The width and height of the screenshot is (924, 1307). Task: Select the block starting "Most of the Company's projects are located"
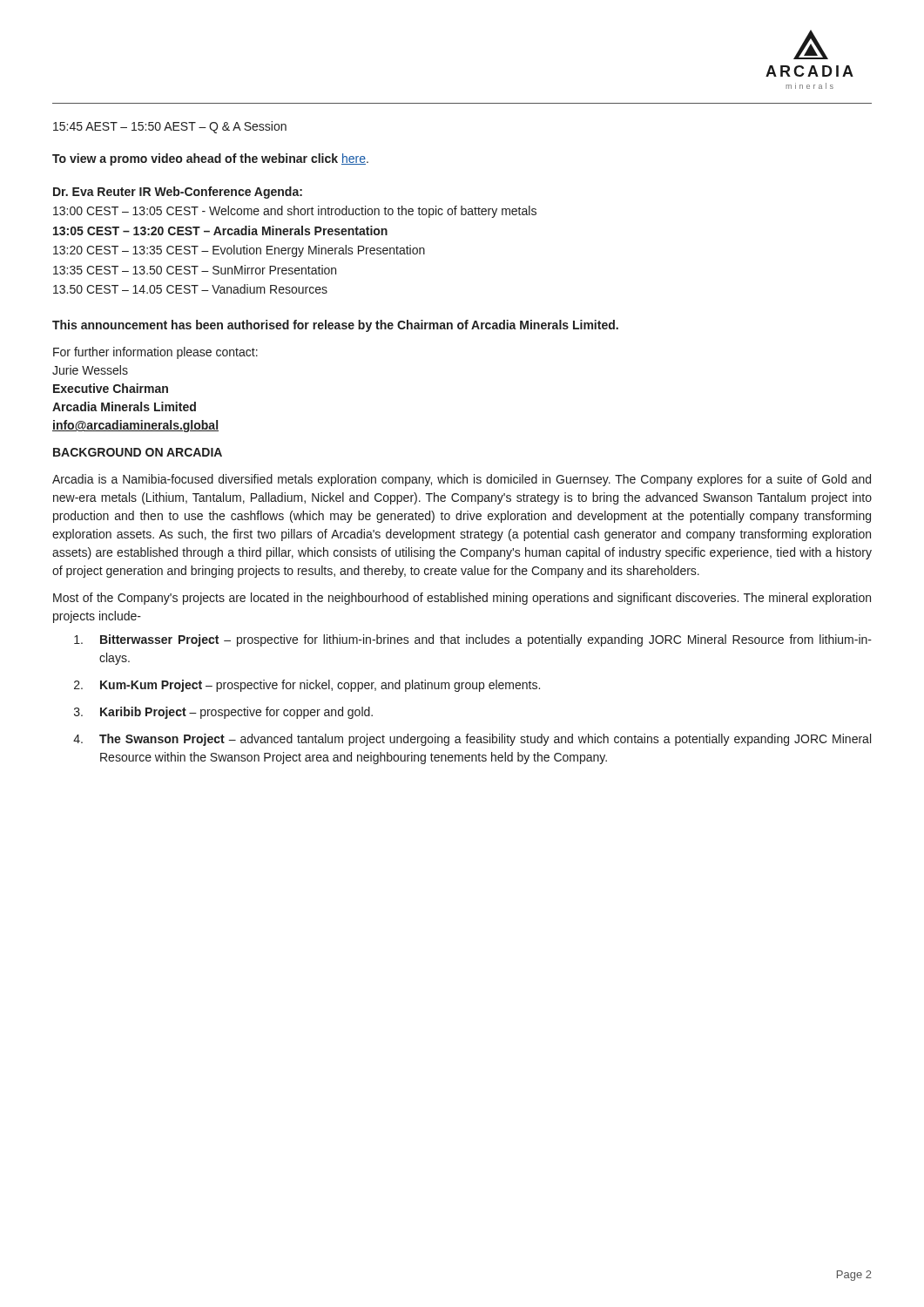click(462, 607)
